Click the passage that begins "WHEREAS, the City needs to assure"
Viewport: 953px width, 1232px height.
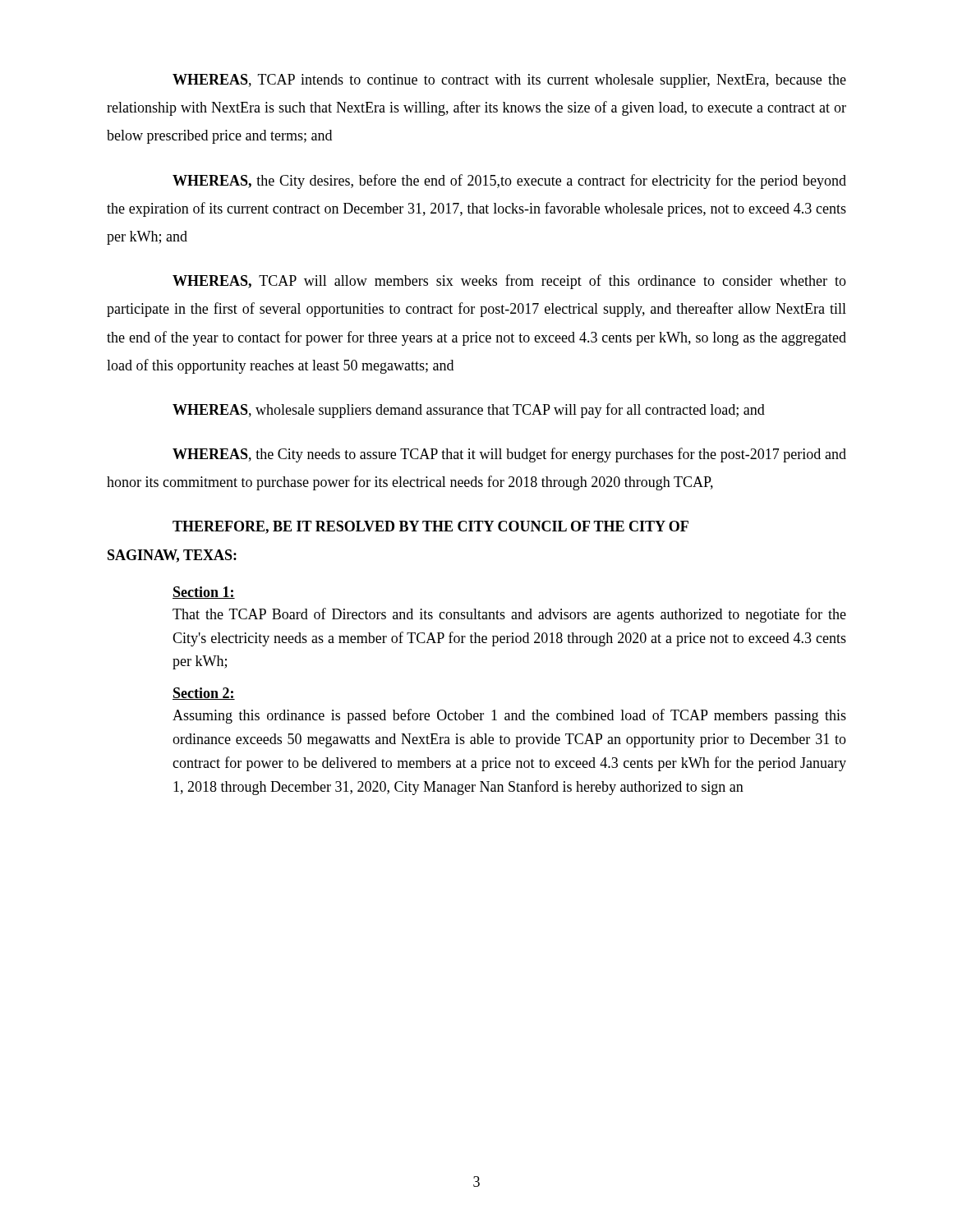coord(476,468)
